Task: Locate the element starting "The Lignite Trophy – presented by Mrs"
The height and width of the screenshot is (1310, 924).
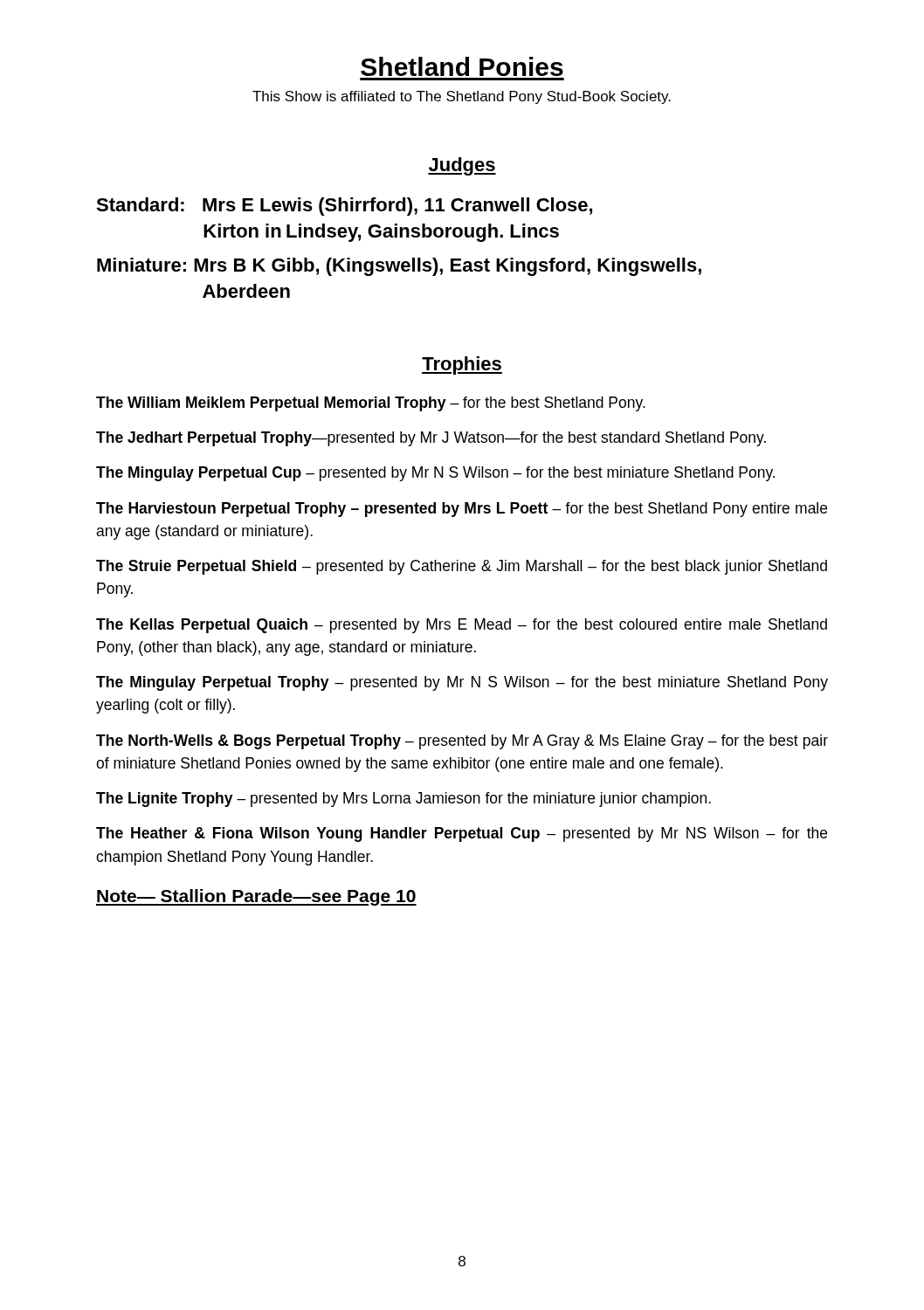Action: [404, 798]
